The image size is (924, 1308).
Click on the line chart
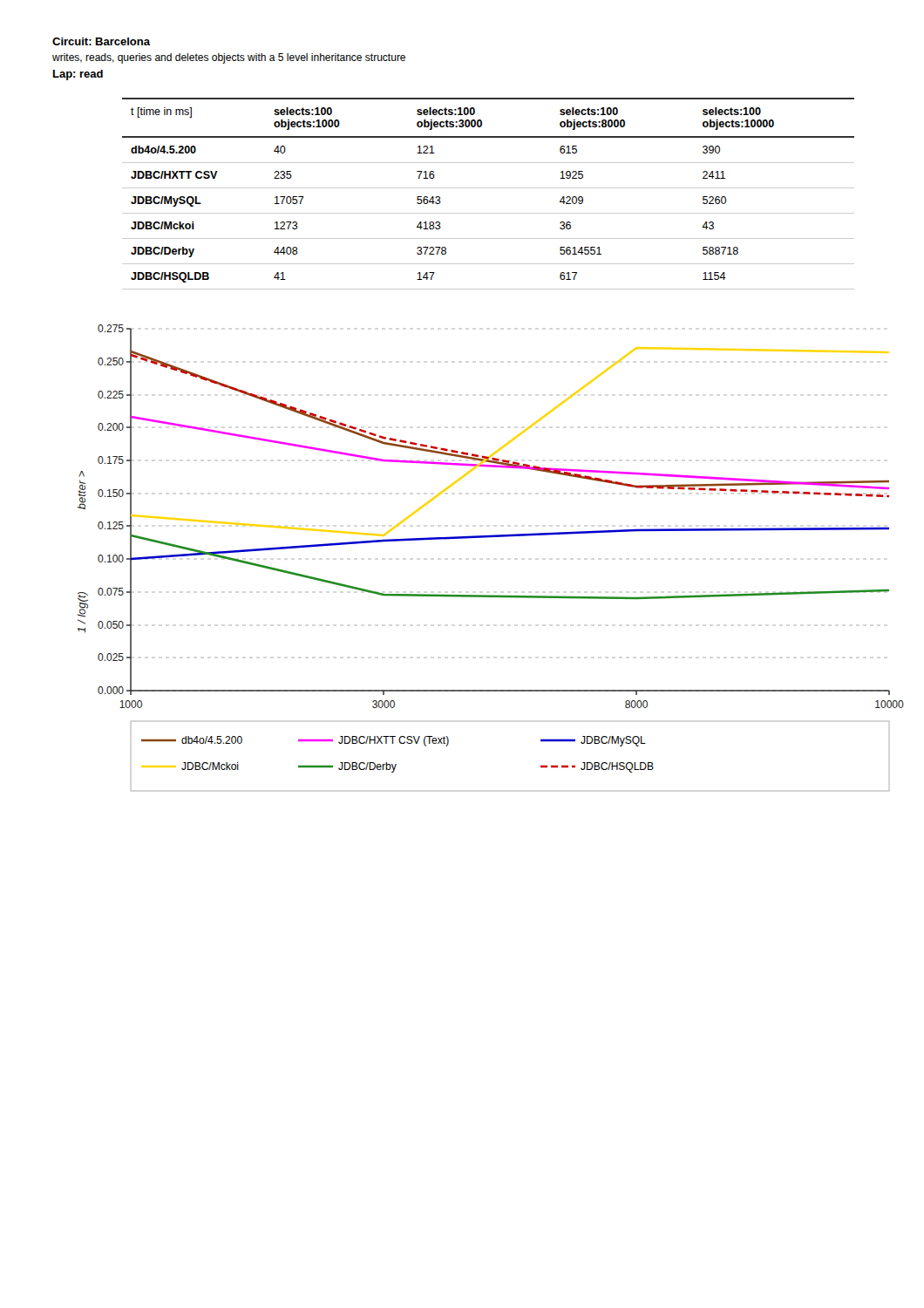tap(462, 561)
